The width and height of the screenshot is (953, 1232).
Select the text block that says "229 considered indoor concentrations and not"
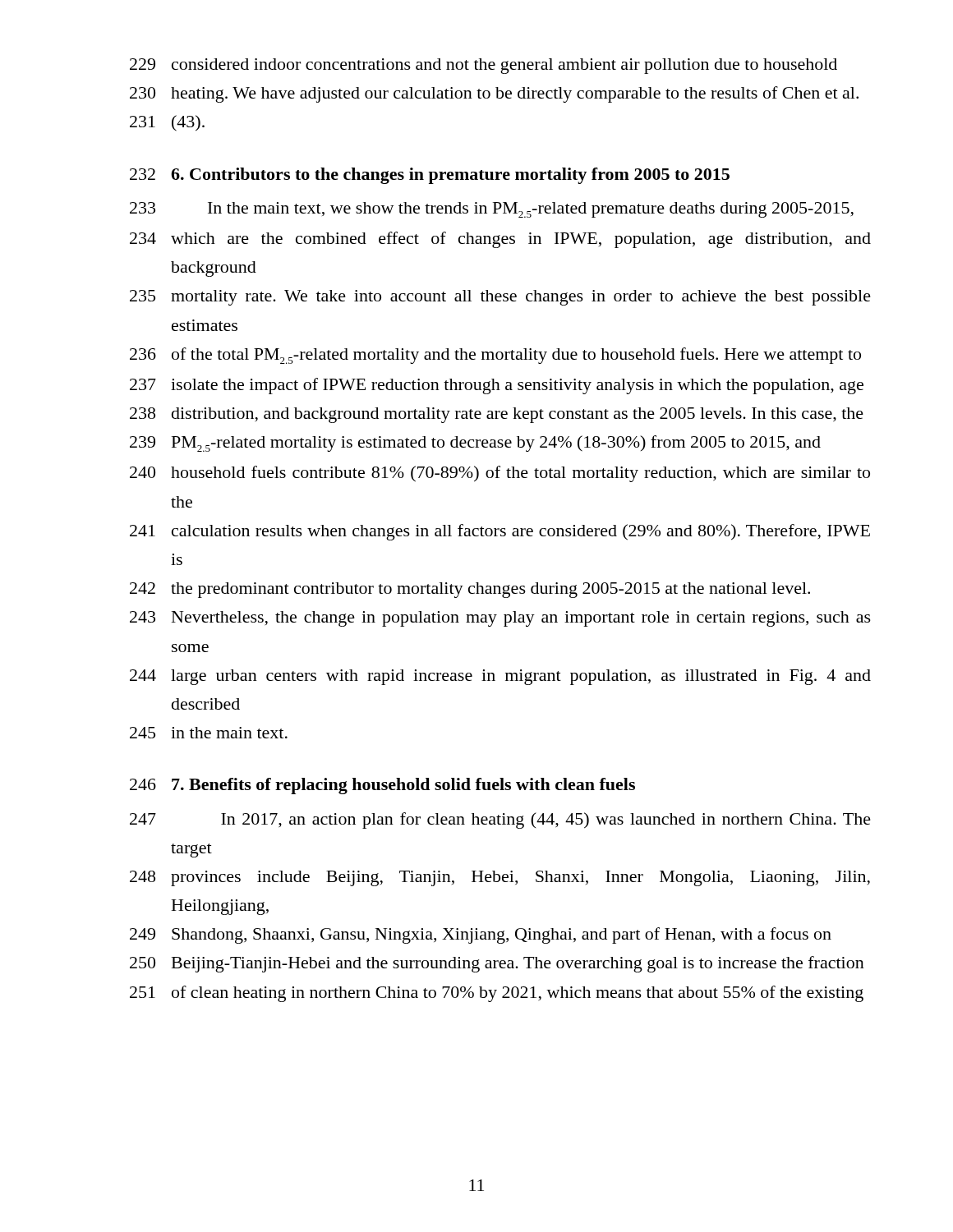489,93
